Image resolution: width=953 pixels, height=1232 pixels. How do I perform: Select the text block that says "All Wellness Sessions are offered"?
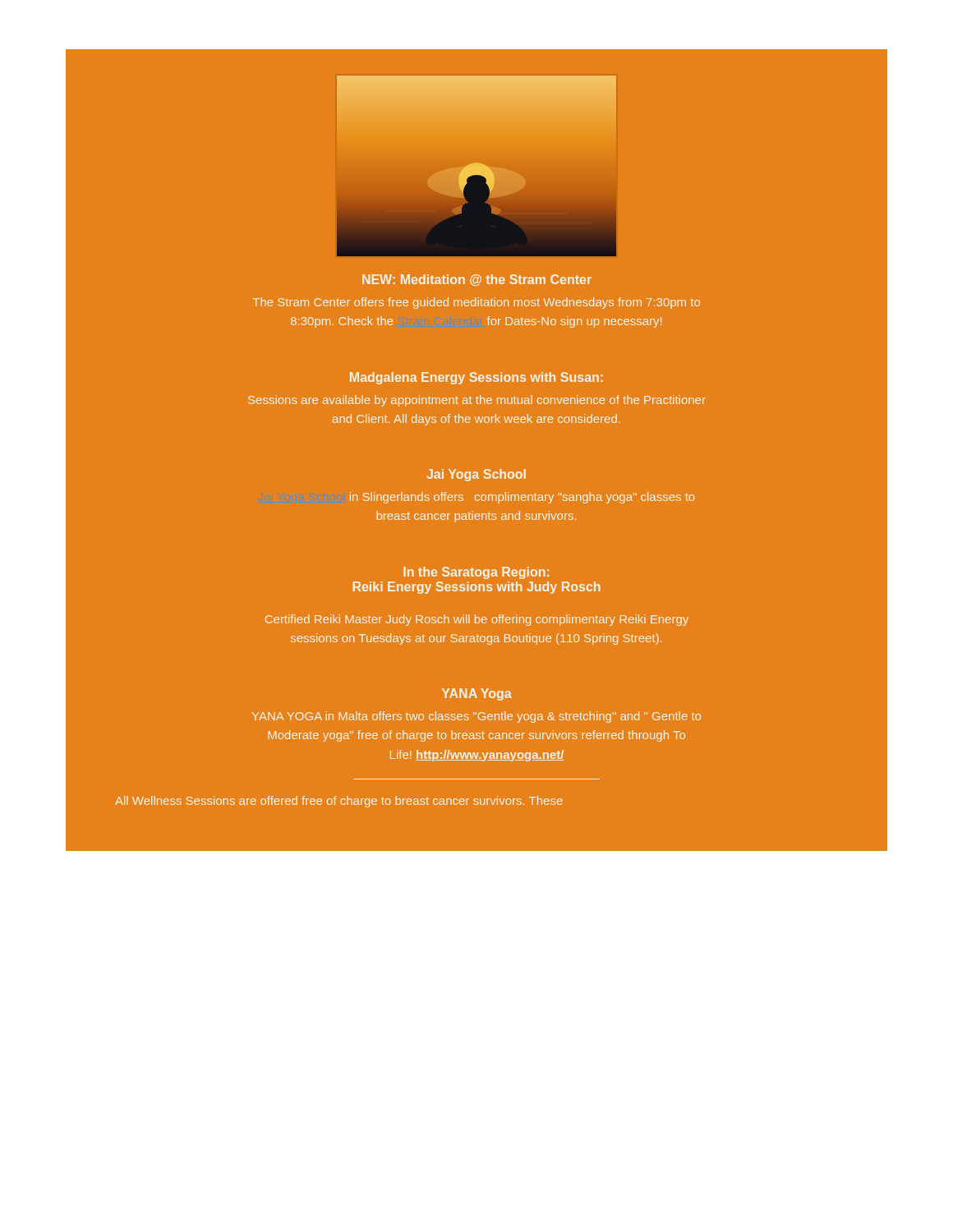339,800
